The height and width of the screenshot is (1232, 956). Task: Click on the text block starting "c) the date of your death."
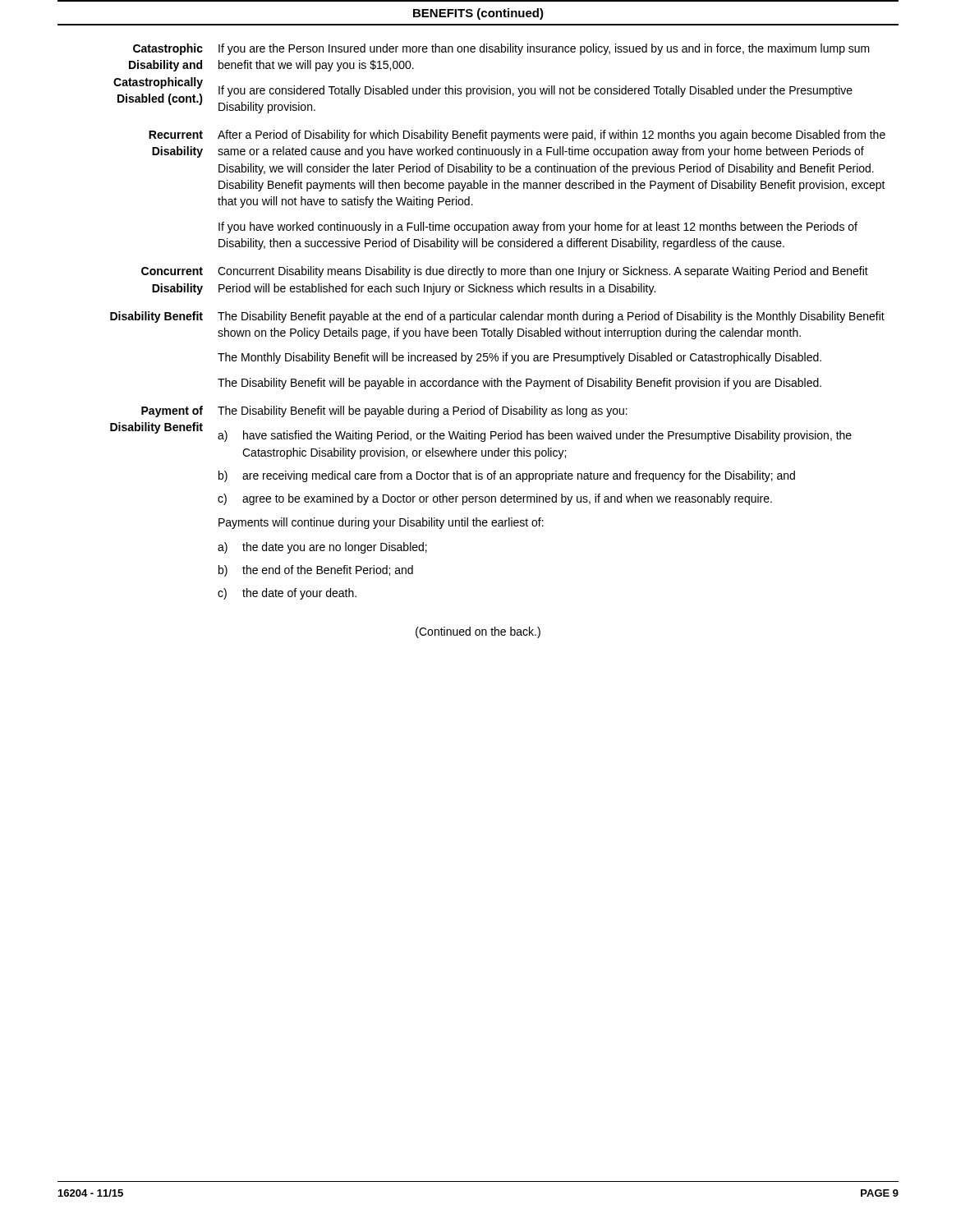coord(287,594)
